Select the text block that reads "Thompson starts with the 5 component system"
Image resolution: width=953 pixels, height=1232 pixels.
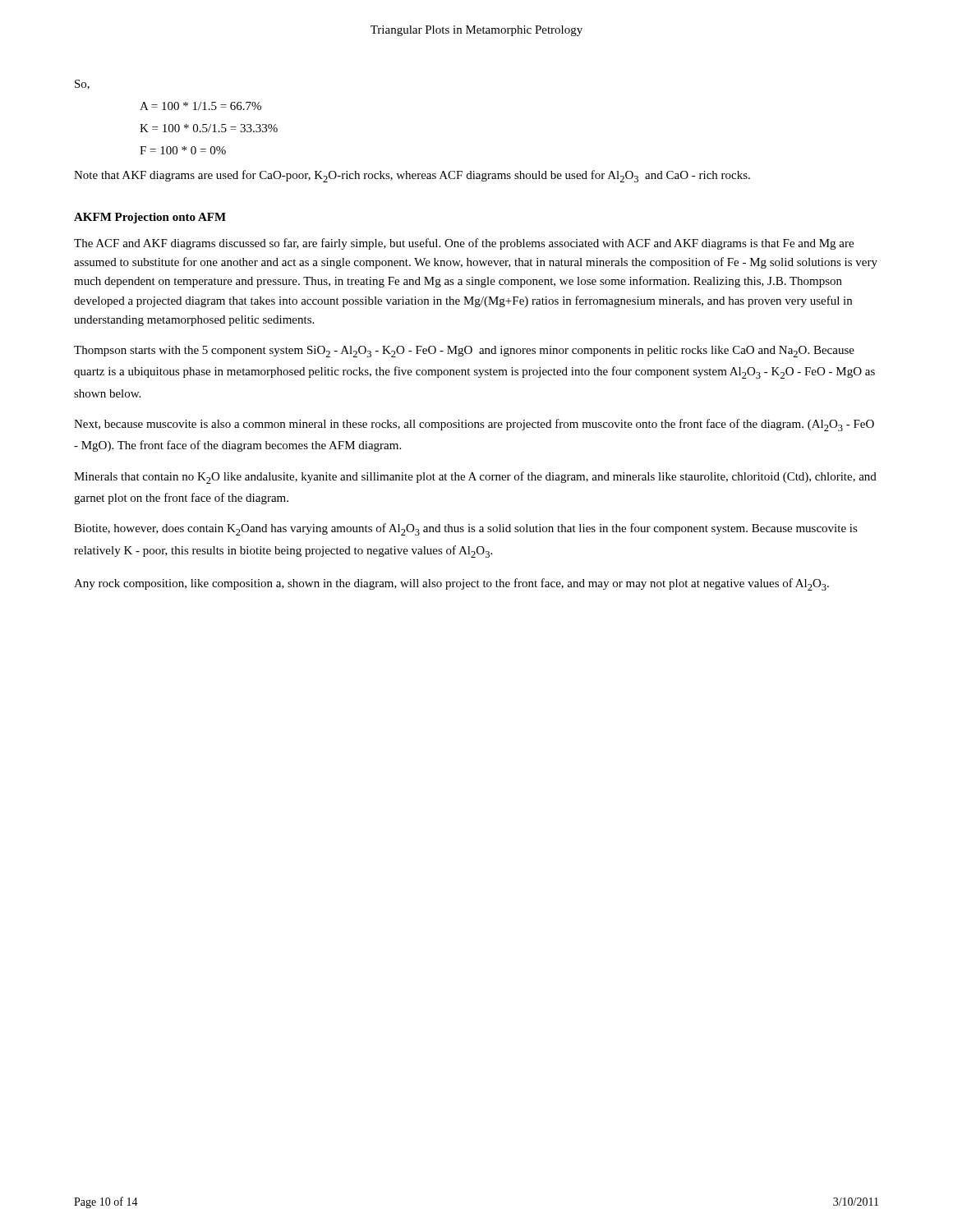(x=475, y=372)
